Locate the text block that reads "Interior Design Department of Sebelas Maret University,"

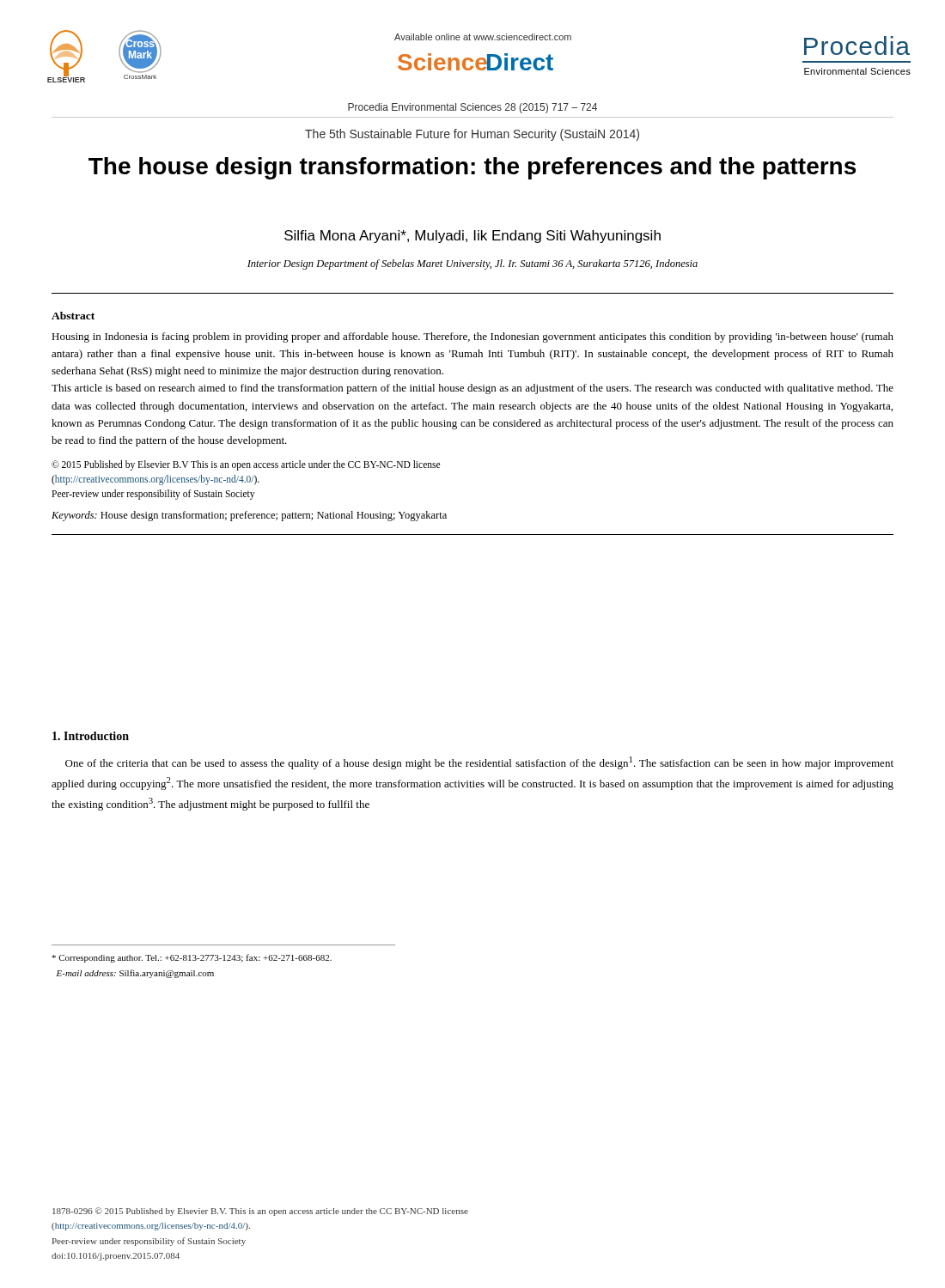pos(472,264)
